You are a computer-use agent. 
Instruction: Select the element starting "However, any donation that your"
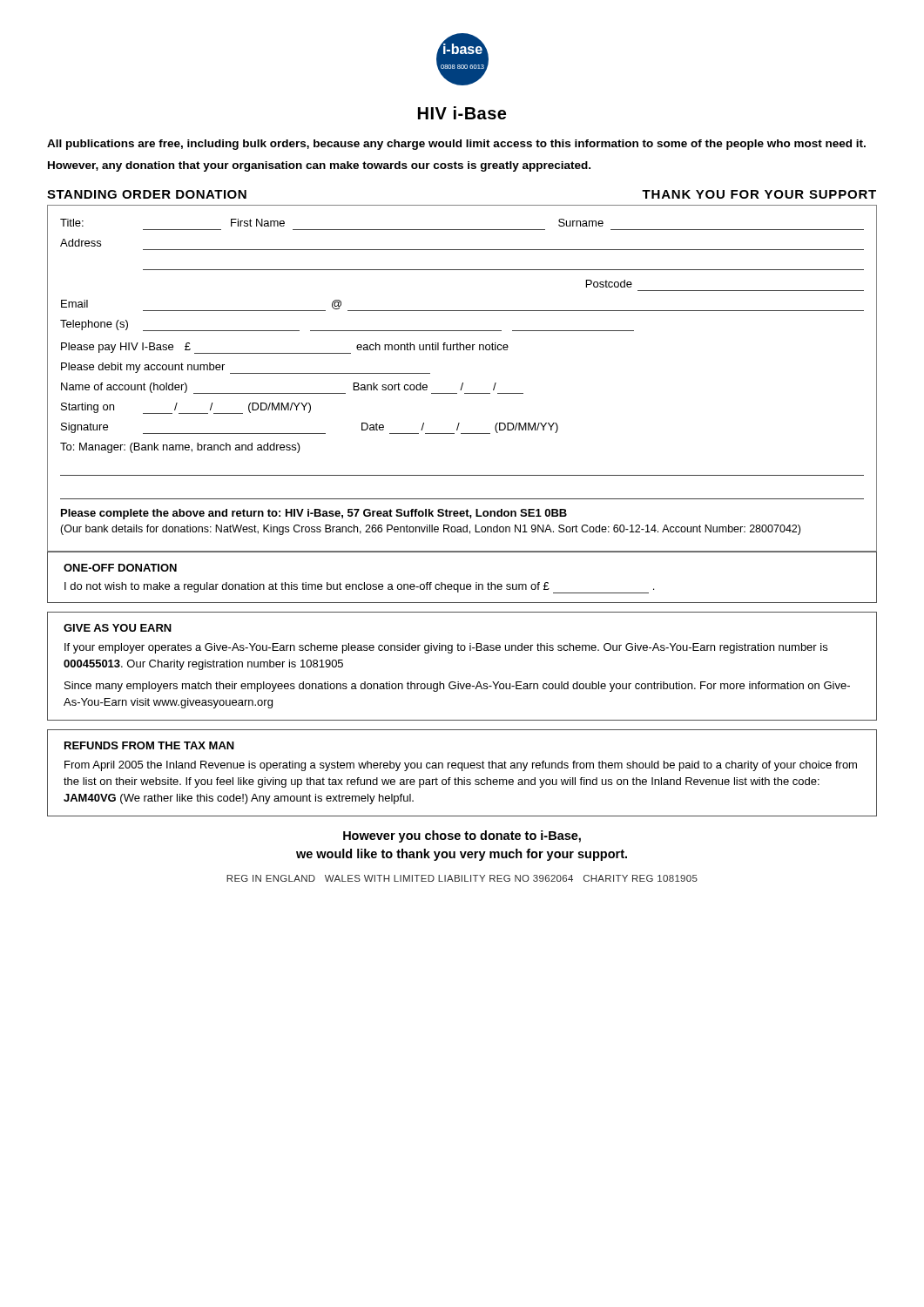click(x=319, y=165)
